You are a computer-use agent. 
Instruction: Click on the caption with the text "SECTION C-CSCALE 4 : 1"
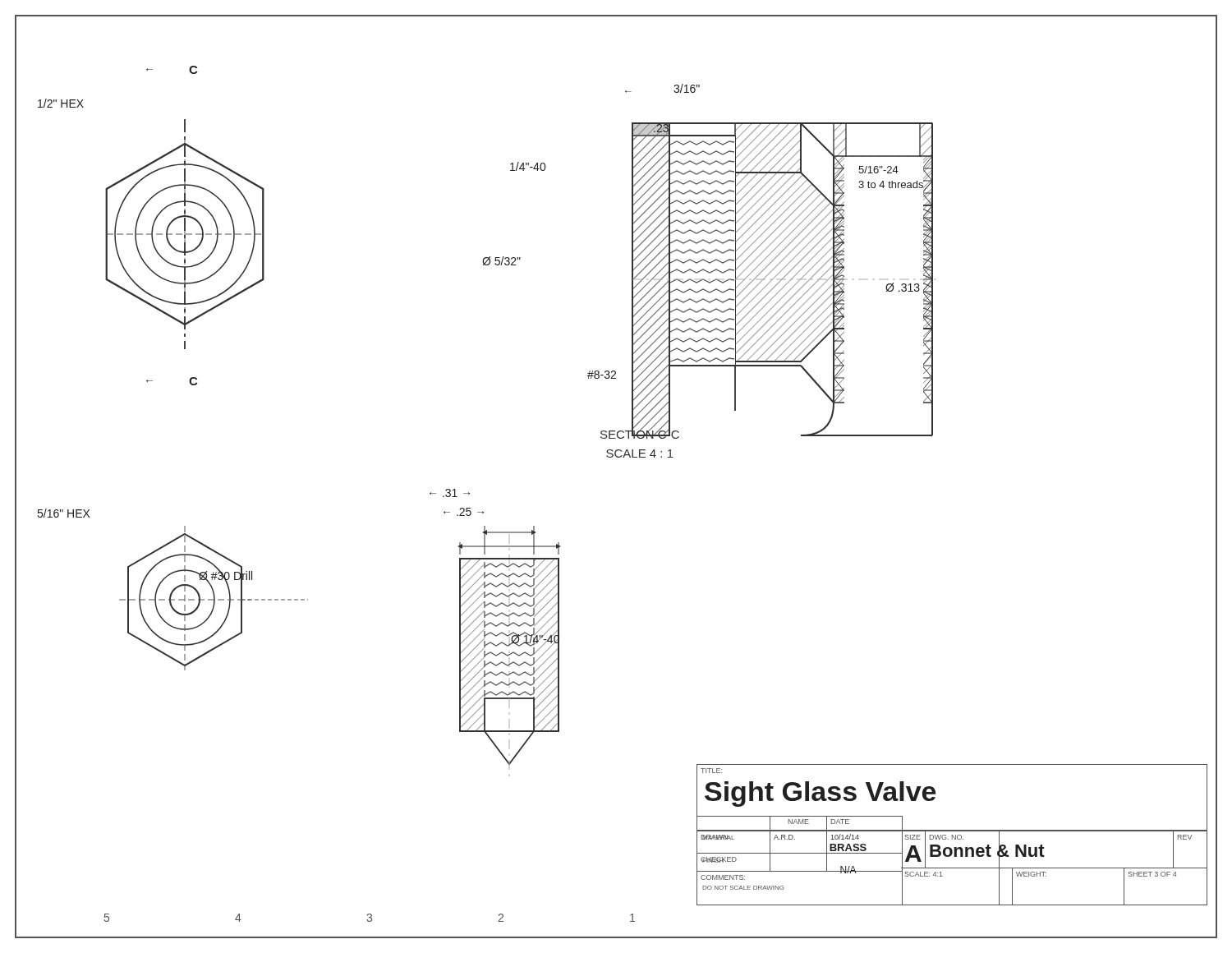(x=640, y=443)
